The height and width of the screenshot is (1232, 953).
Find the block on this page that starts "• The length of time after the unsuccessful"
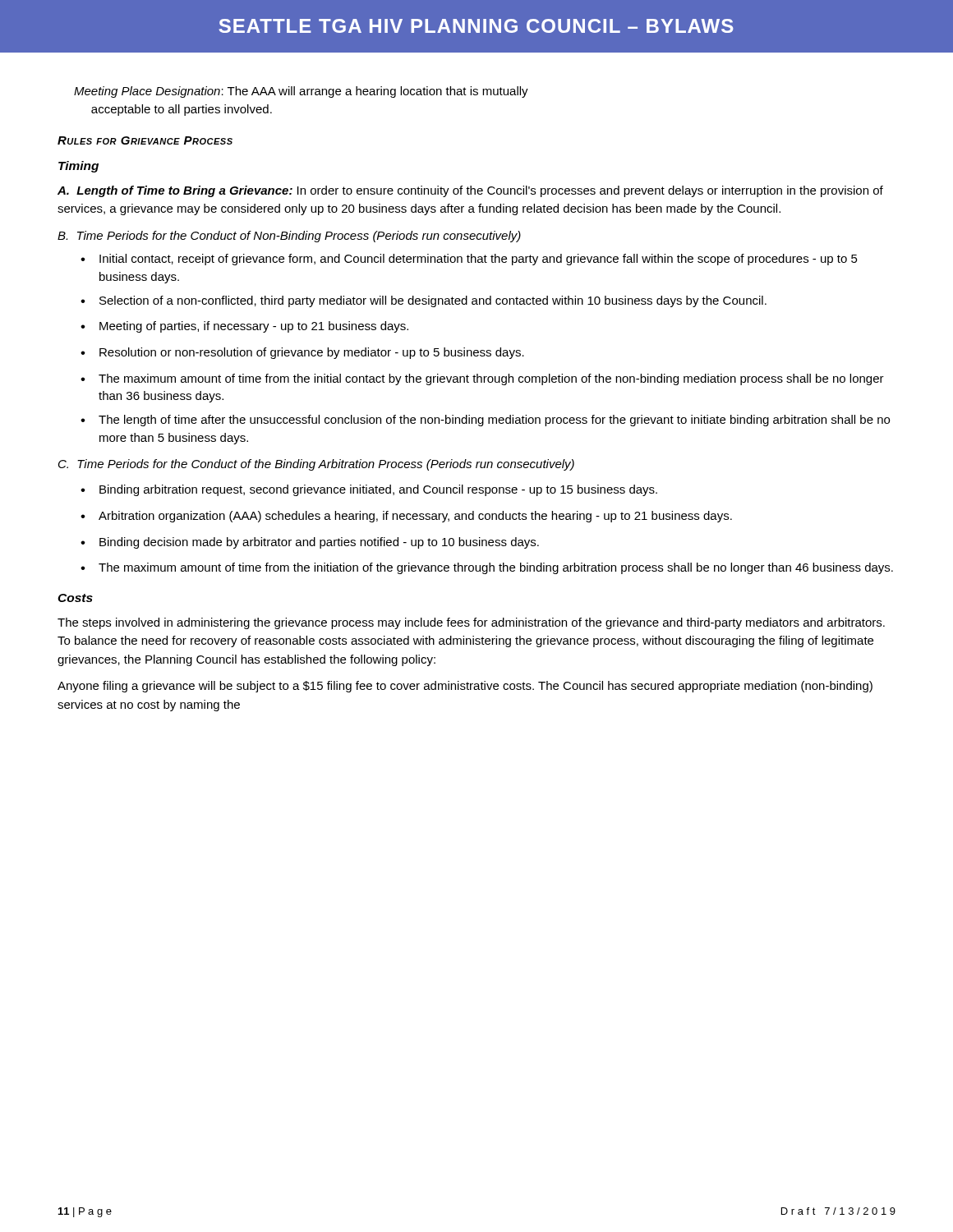click(x=488, y=429)
